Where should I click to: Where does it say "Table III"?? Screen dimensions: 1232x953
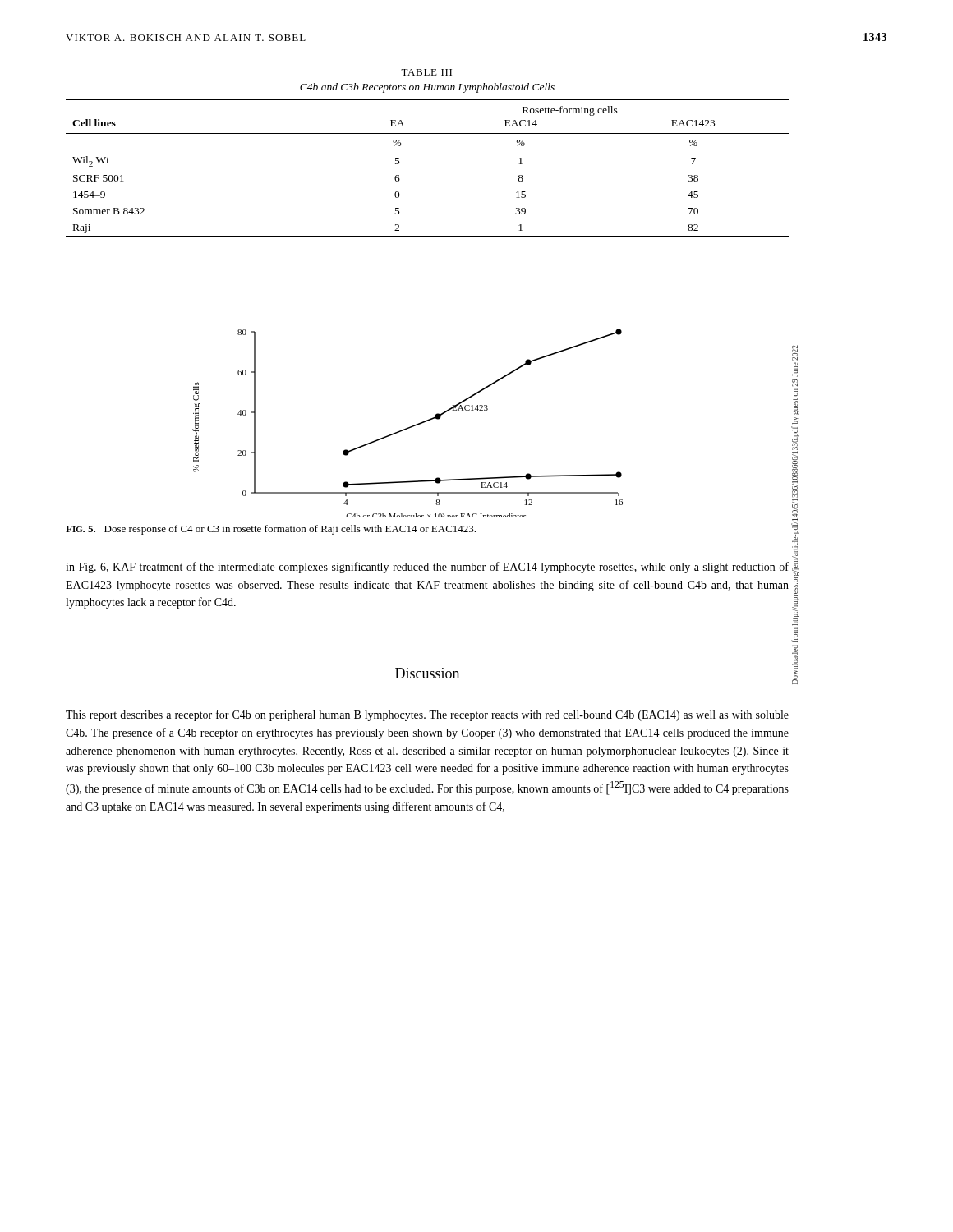[x=427, y=72]
